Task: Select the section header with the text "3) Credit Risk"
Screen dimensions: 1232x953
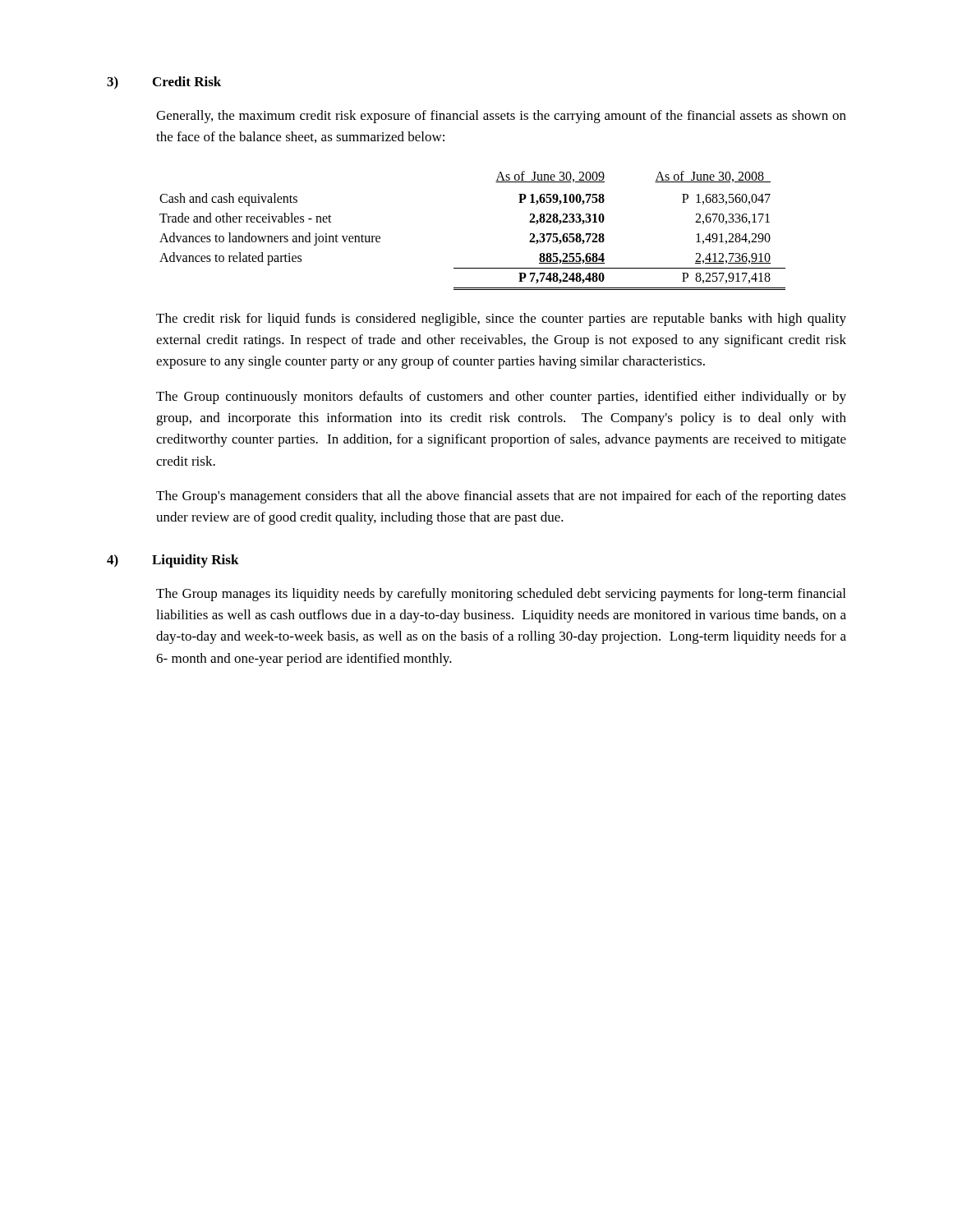Action: (164, 82)
